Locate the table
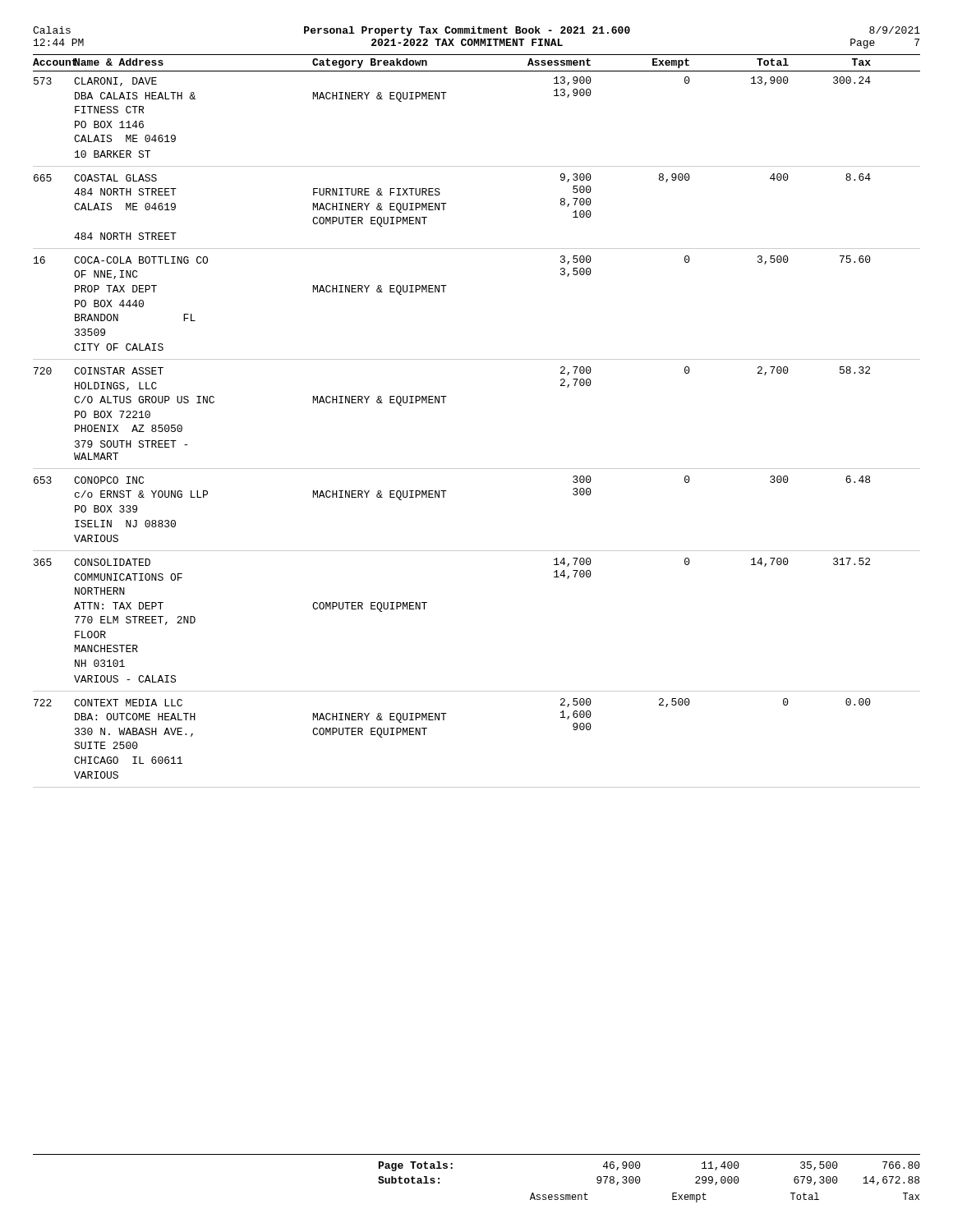The width and height of the screenshot is (953, 1232). click(476, 421)
